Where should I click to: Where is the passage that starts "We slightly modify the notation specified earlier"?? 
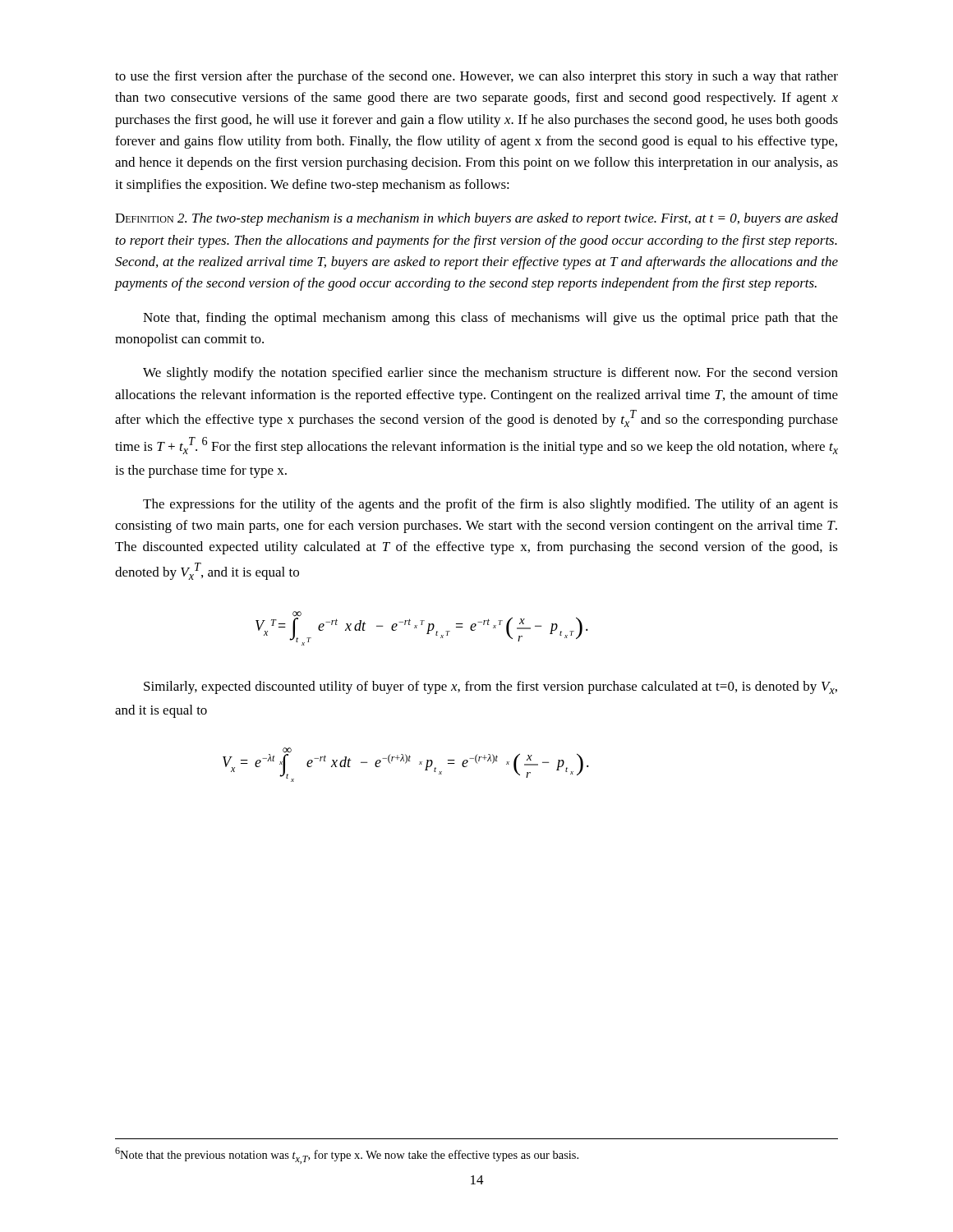tap(476, 422)
